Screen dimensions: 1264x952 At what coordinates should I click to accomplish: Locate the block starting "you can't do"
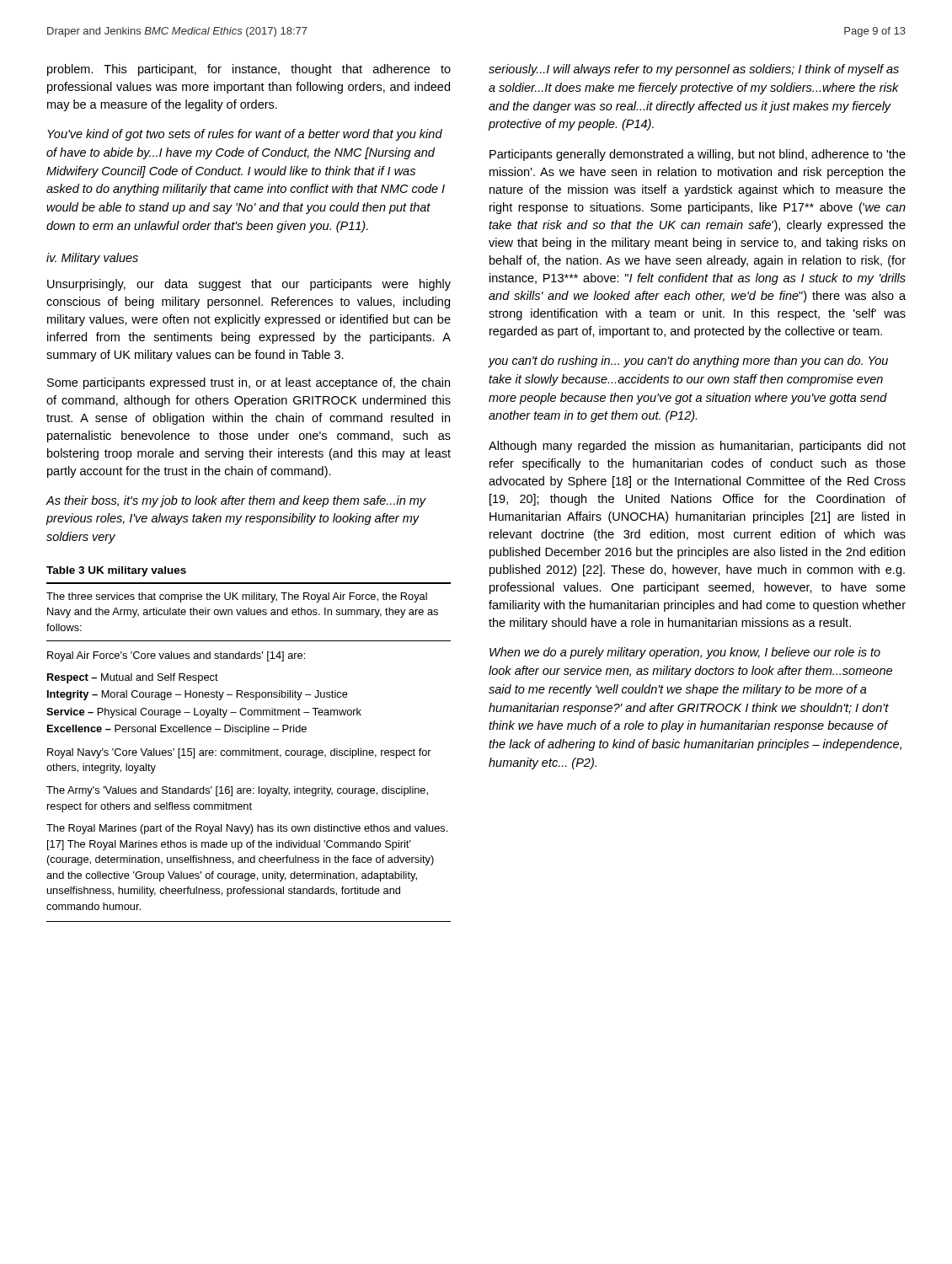[688, 388]
